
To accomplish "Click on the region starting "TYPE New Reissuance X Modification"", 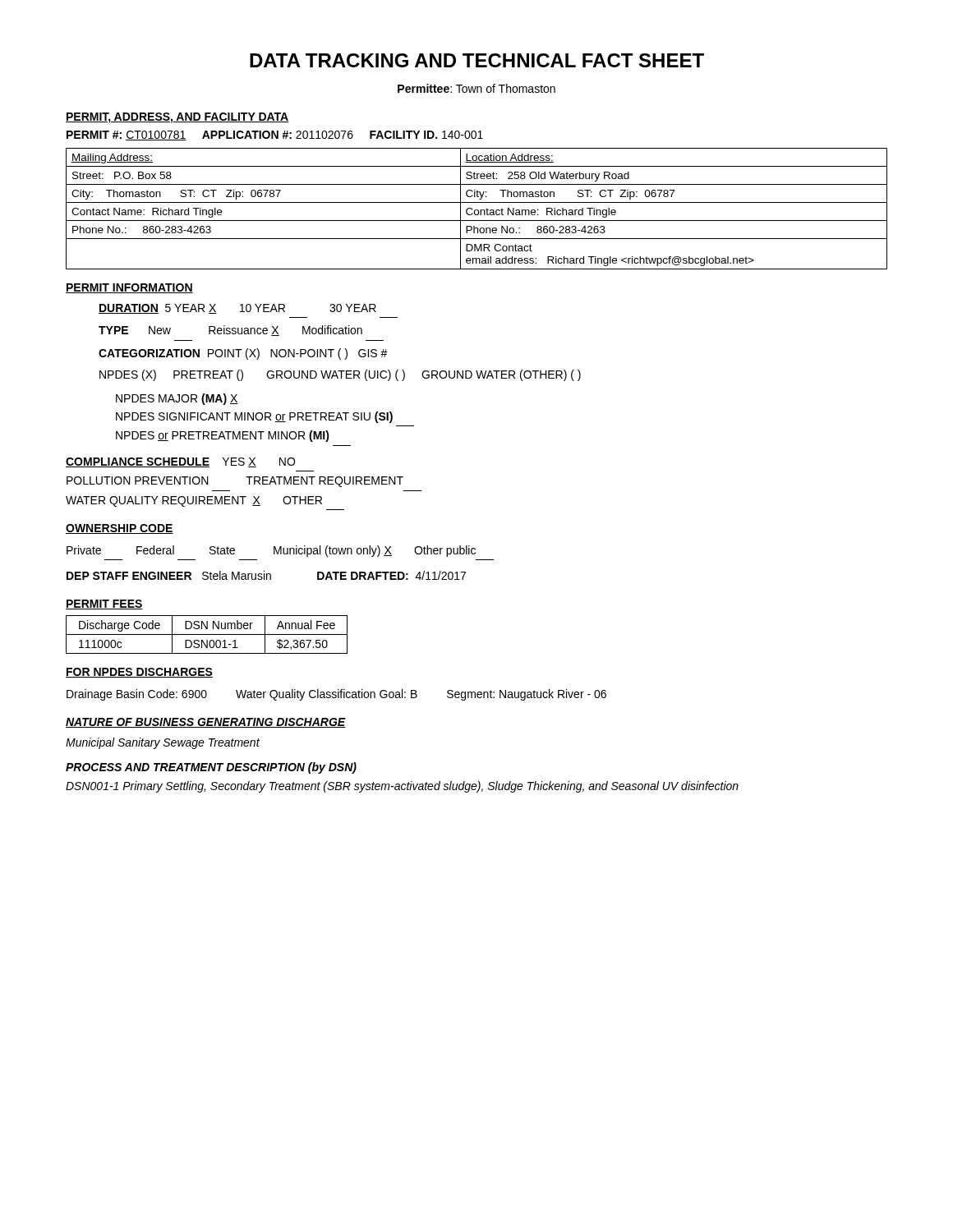I will point(241,331).
